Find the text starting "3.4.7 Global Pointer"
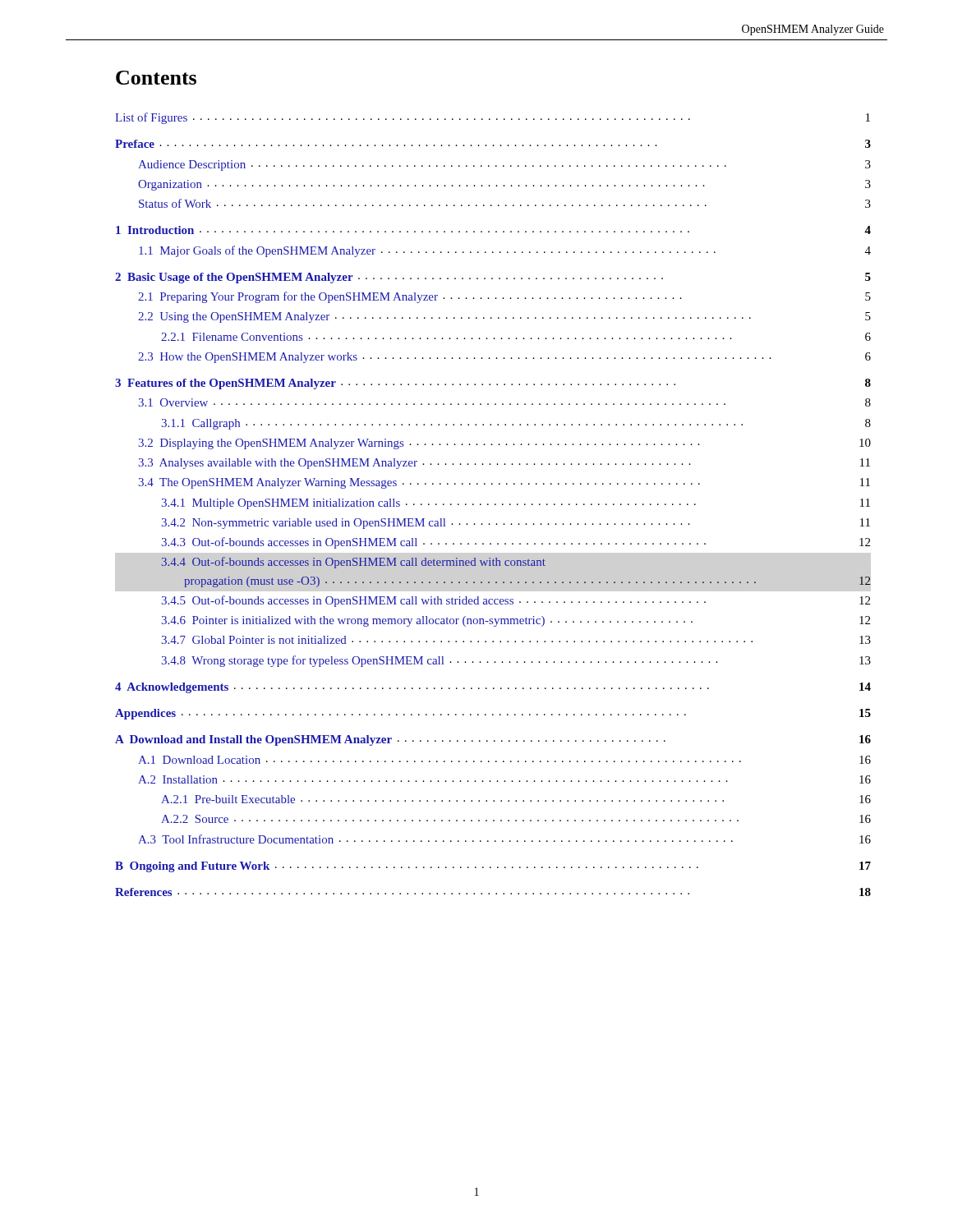 click(x=516, y=641)
